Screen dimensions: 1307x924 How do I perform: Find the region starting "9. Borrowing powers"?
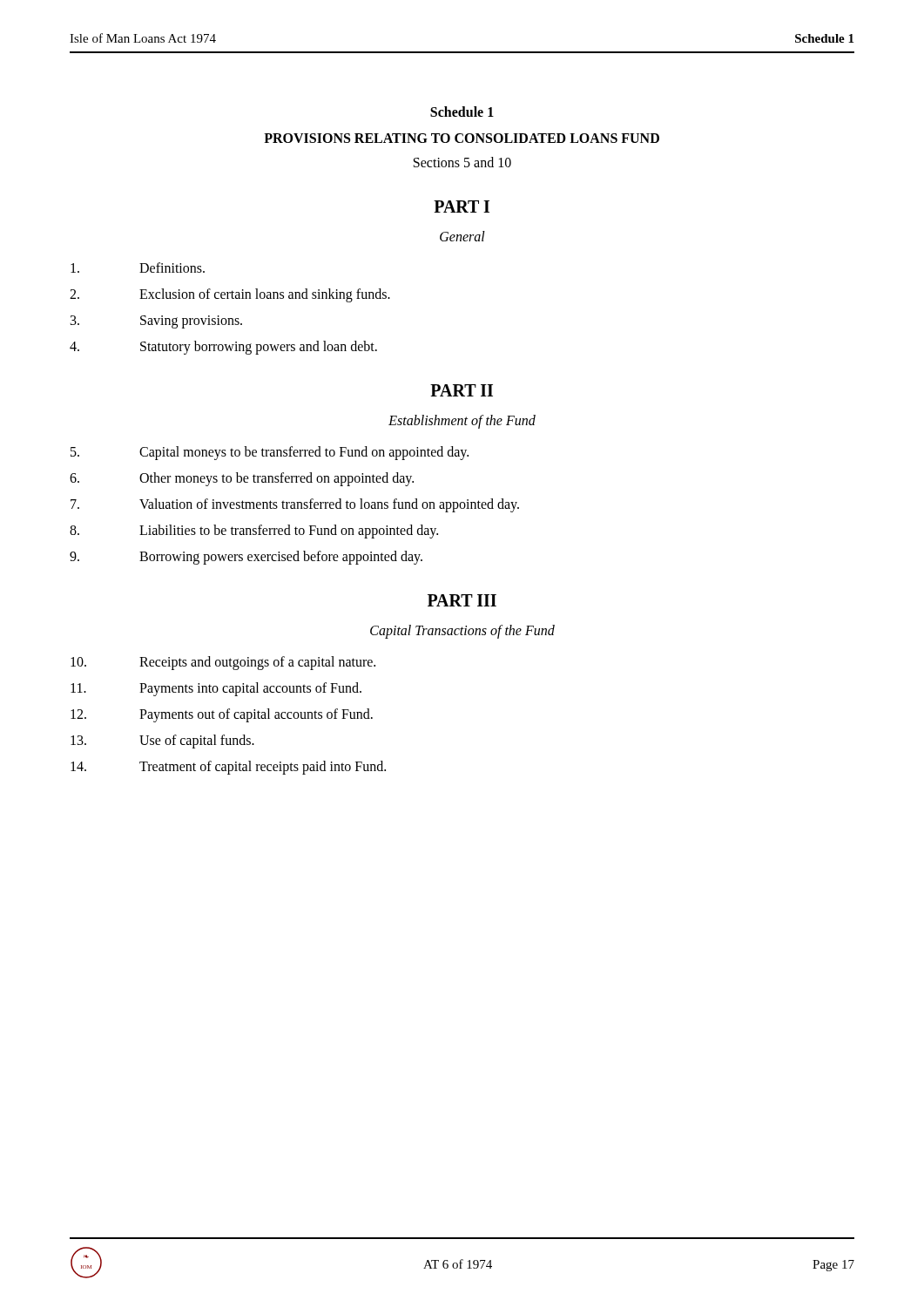point(246,558)
